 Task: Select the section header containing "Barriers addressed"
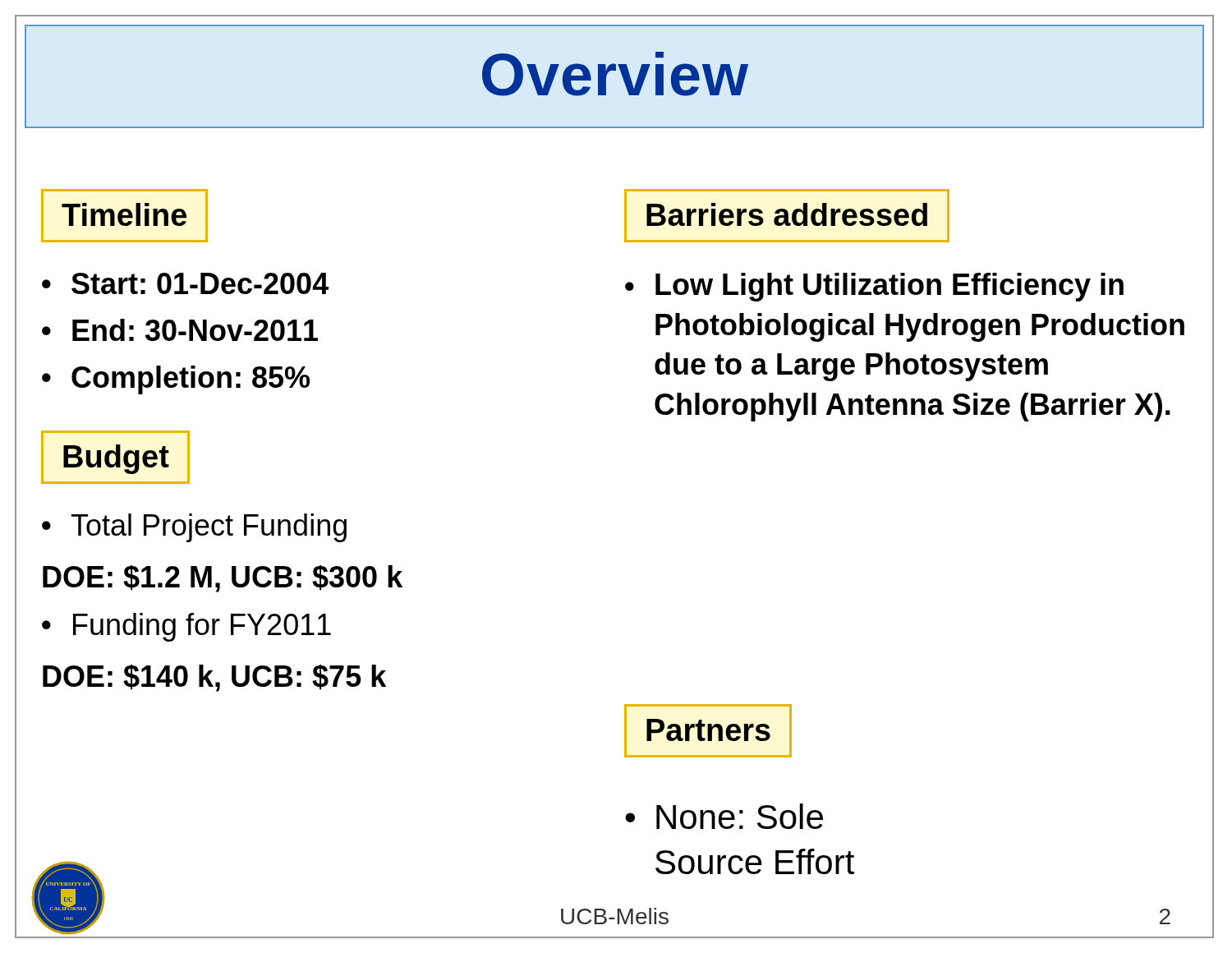click(x=787, y=216)
